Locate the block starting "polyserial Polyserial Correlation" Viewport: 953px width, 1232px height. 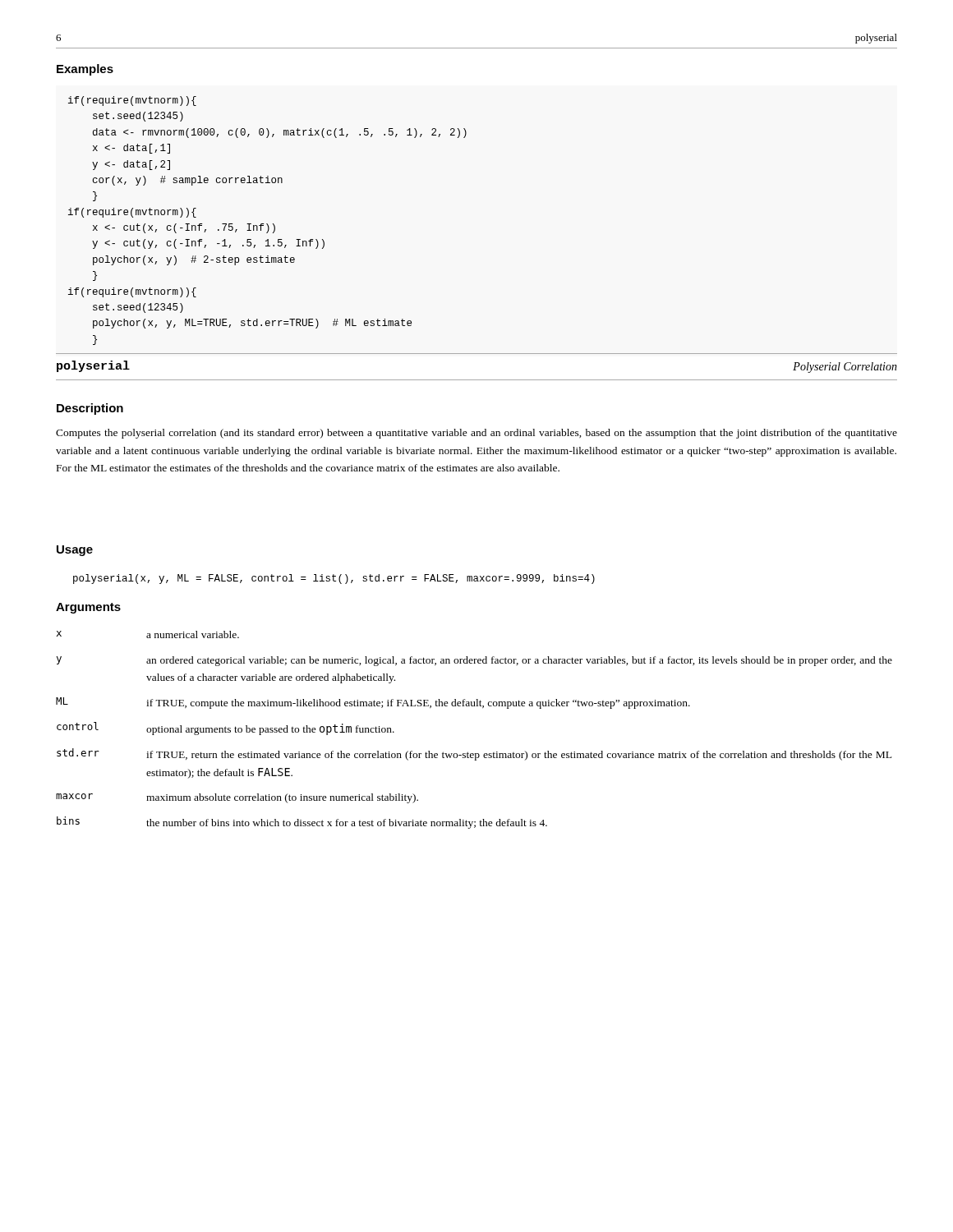click(97, 367)
